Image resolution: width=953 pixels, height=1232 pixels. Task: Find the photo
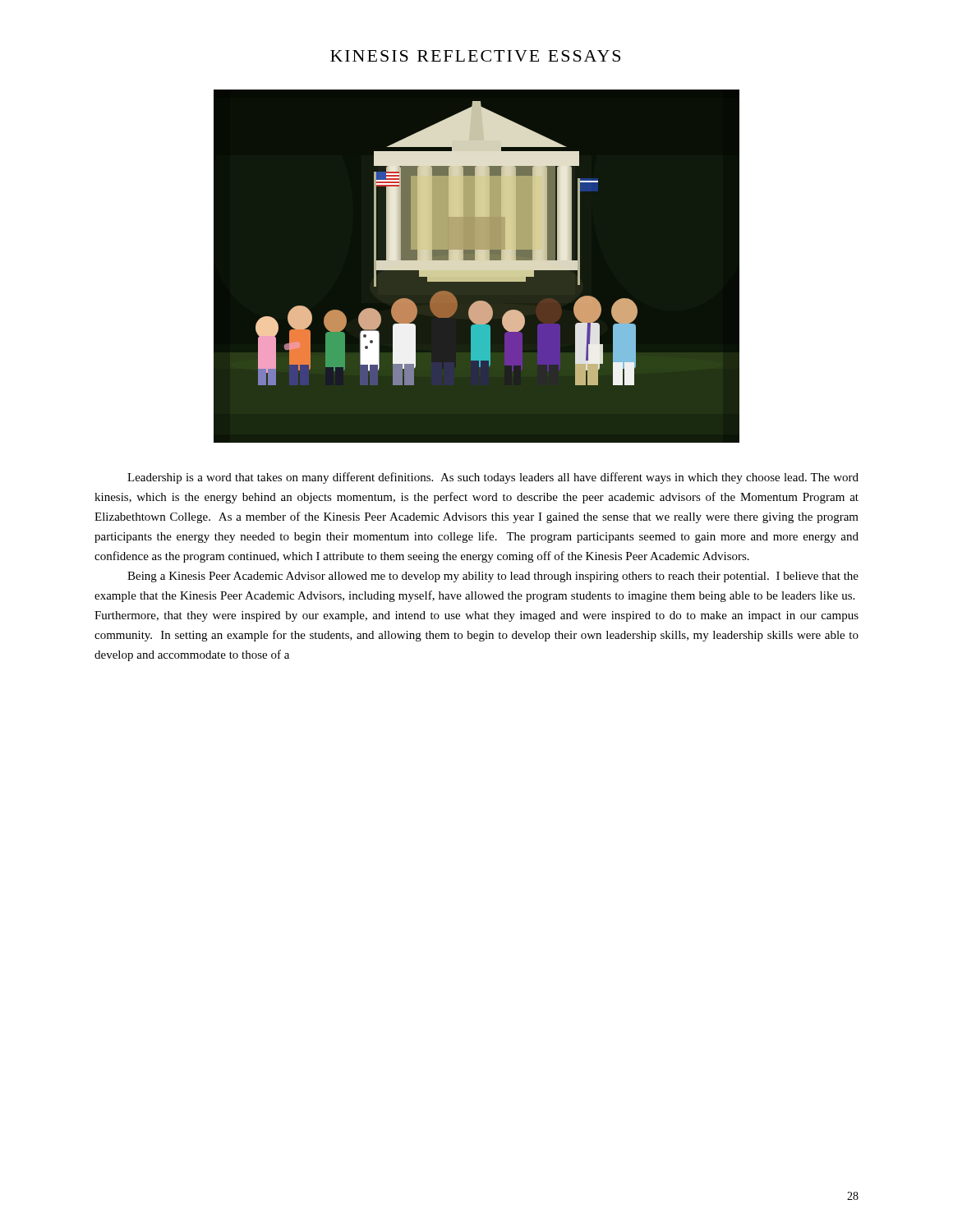[x=476, y=266]
